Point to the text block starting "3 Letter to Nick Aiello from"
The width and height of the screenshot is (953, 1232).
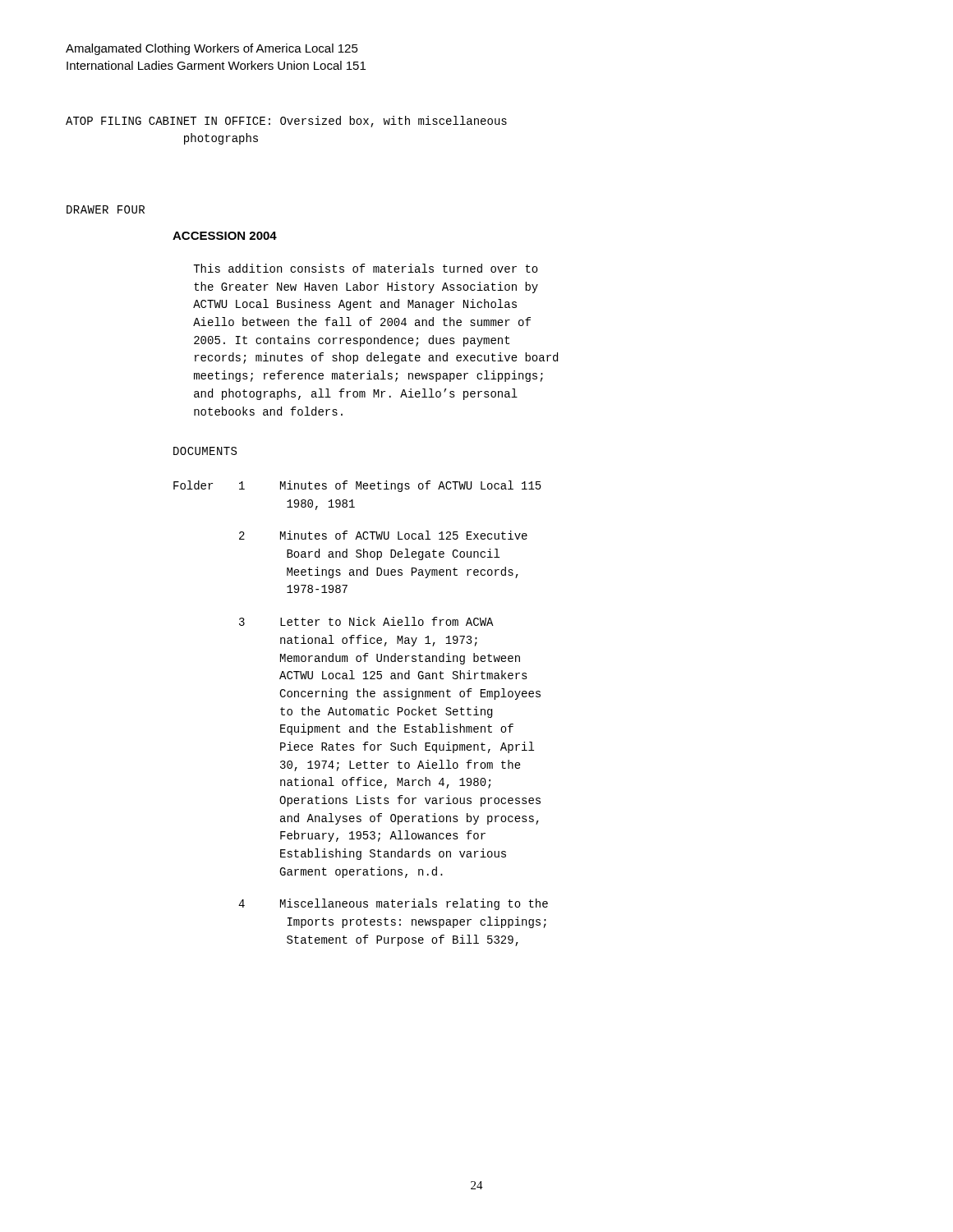[x=530, y=748]
